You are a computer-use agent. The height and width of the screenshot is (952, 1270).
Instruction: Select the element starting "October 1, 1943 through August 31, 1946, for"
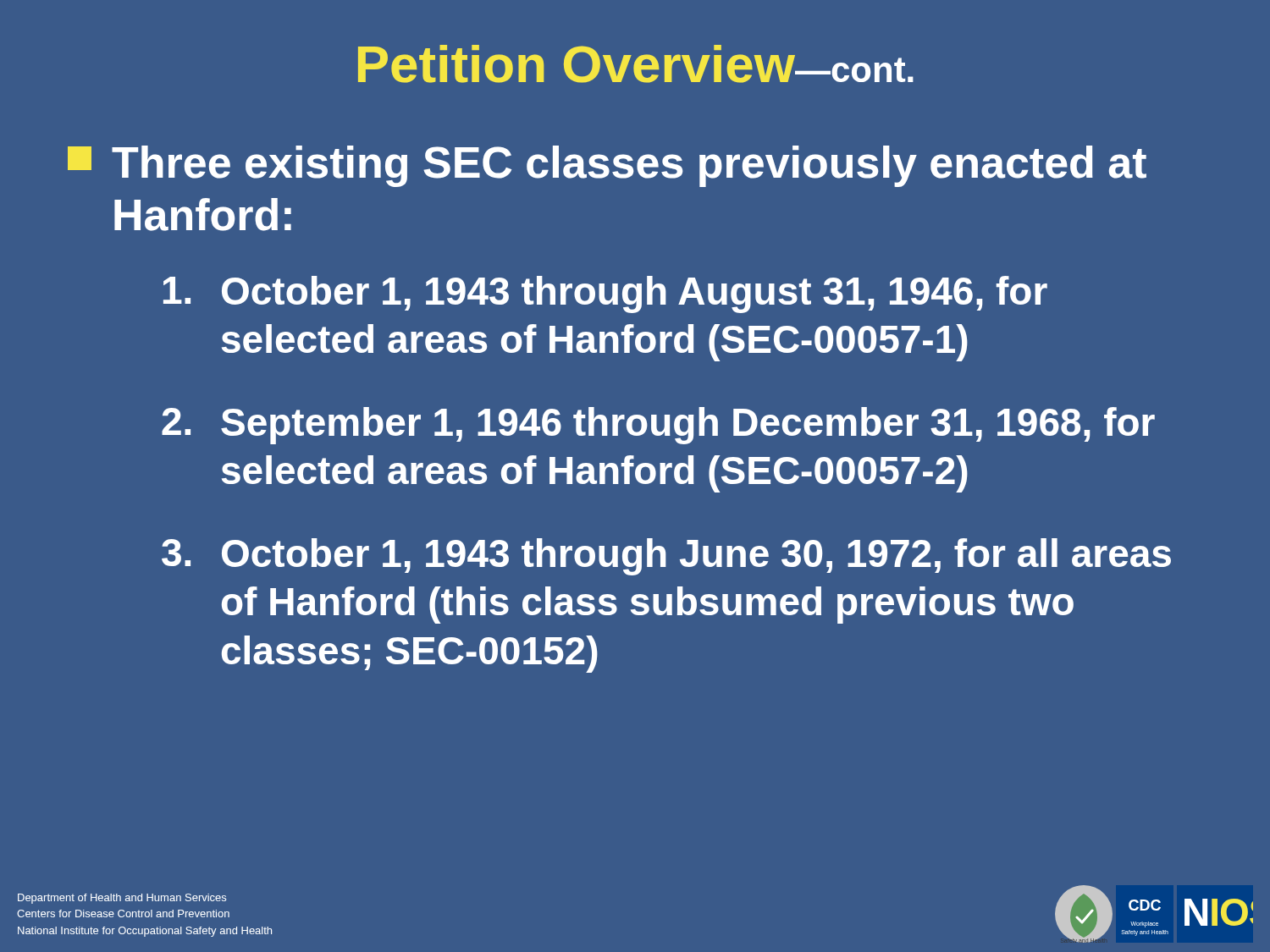682,316
